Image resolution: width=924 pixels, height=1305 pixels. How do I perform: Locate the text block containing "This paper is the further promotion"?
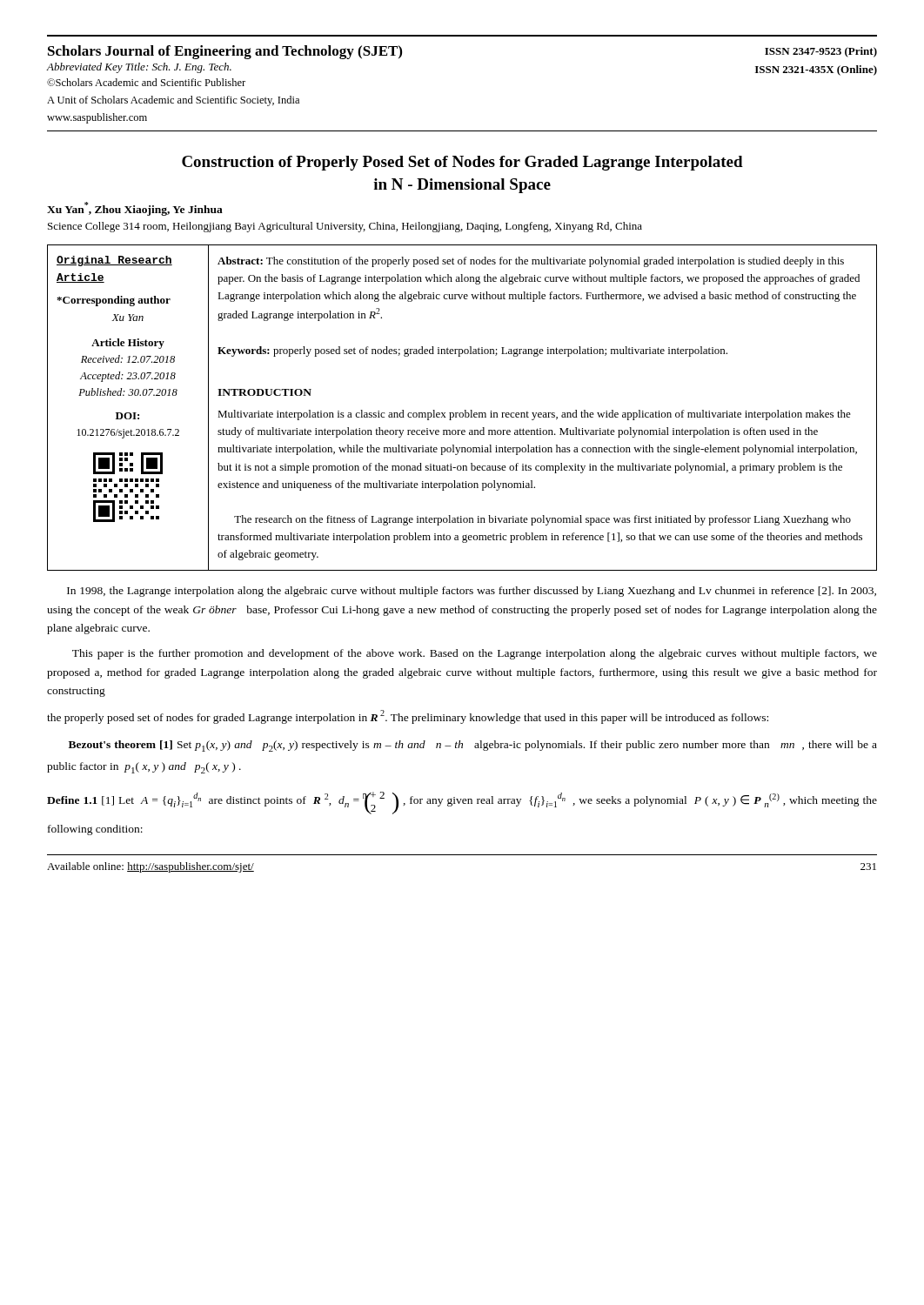(462, 685)
